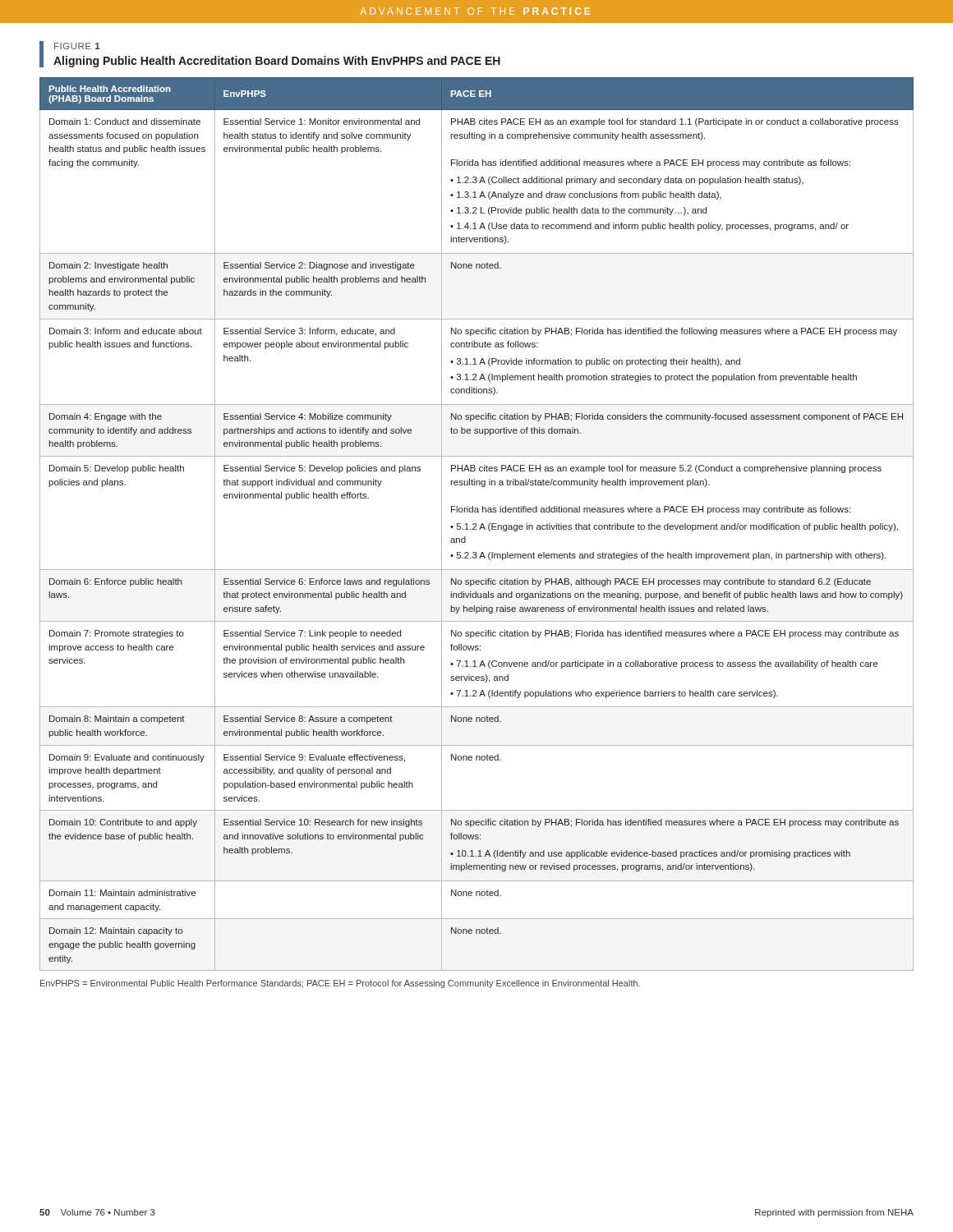Find the caption on this page that starts "FIGURE 1 Aligning Public Health Accreditation Board"
This screenshot has height=1232, width=953.
pos(483,54)
